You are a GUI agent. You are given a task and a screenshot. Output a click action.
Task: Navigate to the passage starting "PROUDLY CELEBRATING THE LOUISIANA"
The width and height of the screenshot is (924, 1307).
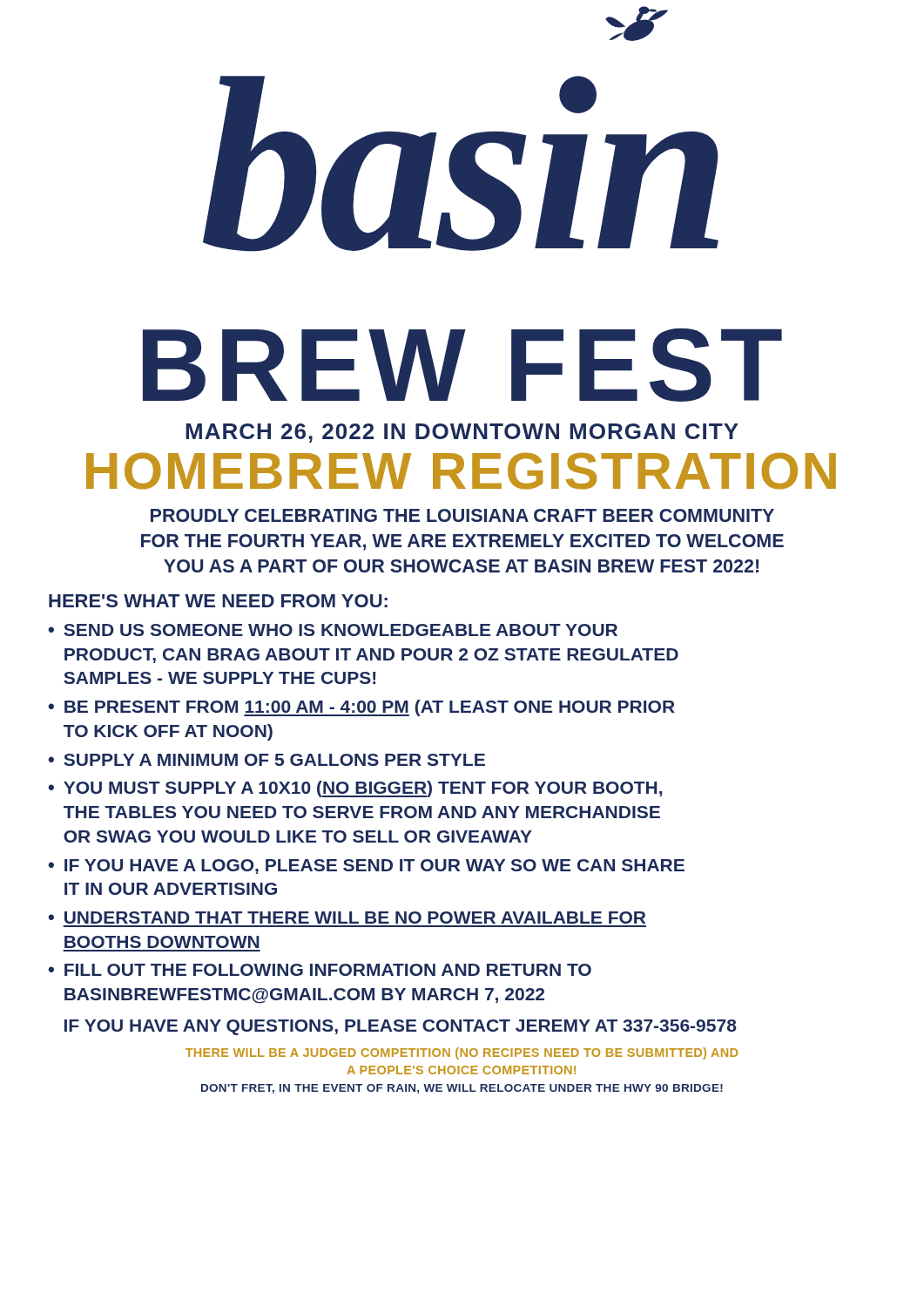(462, 541)
